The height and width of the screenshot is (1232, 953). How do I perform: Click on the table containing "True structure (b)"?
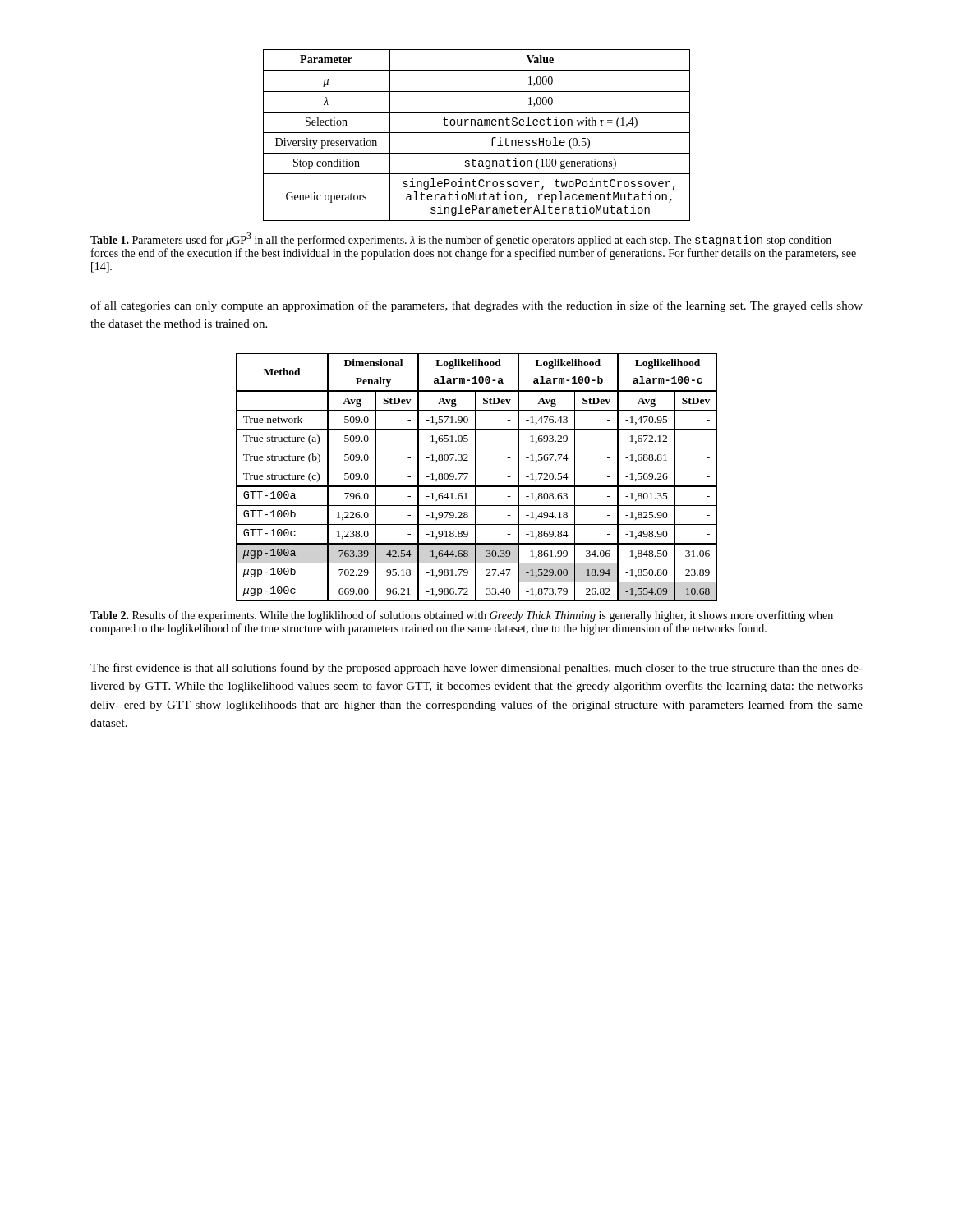pyautogui.click(x=476, y=477)
